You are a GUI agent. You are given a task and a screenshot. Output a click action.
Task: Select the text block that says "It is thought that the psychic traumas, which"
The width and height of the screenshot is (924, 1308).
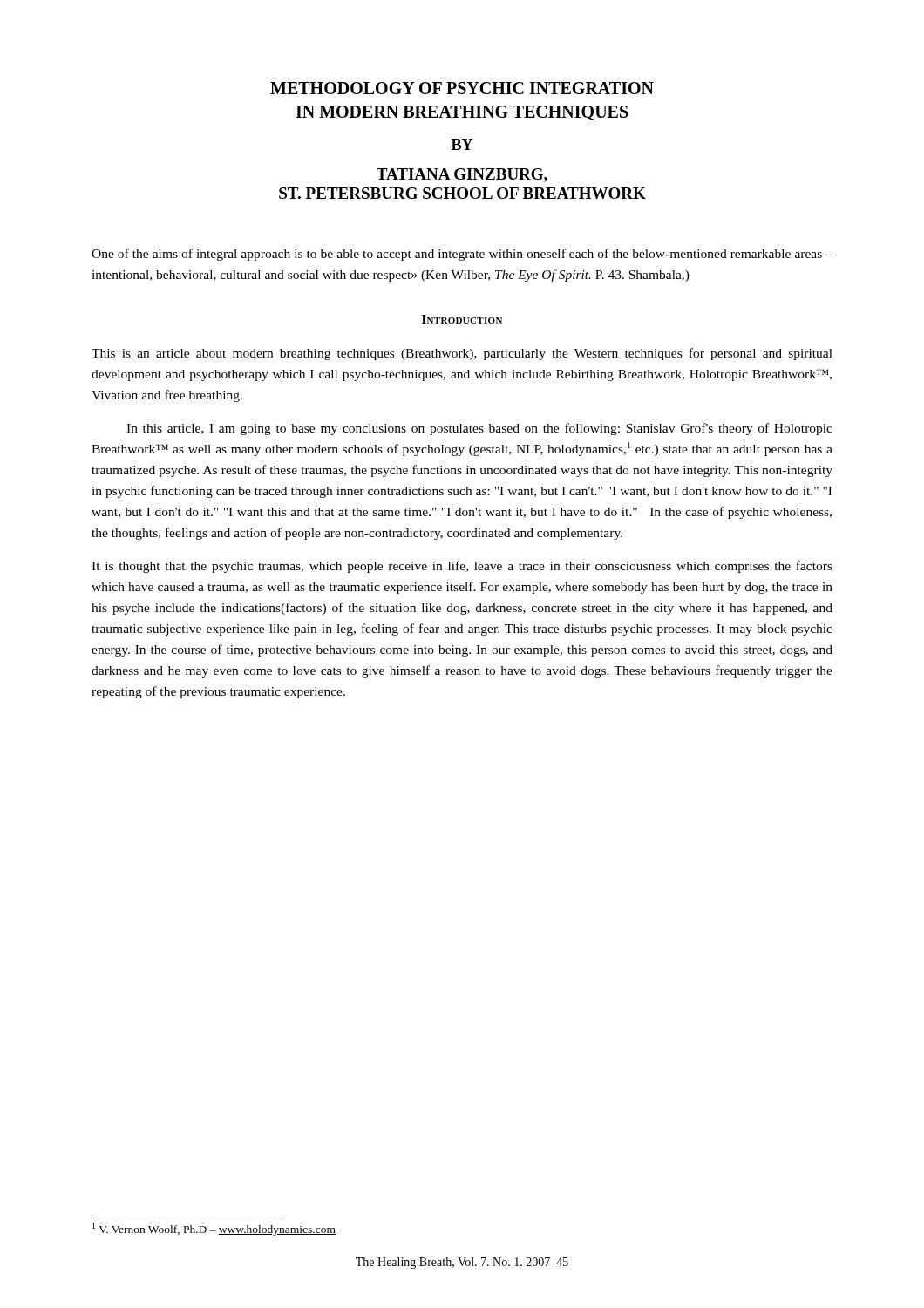[462, 628]
